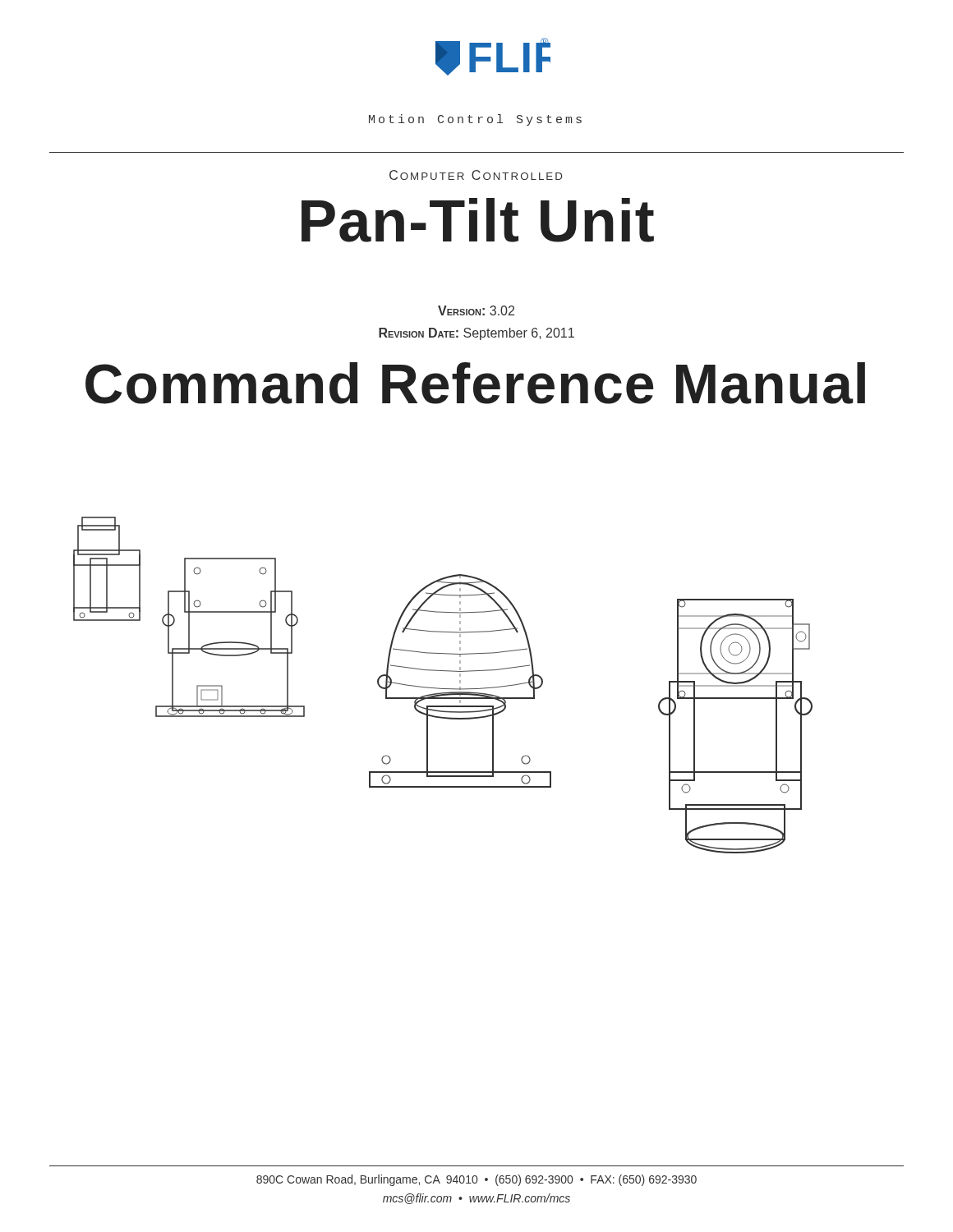Select the title with the text "Command Reference Manual"
The width and height of the screenshot is (953, 1232).
pyautogui.click(x=476, y=384)
